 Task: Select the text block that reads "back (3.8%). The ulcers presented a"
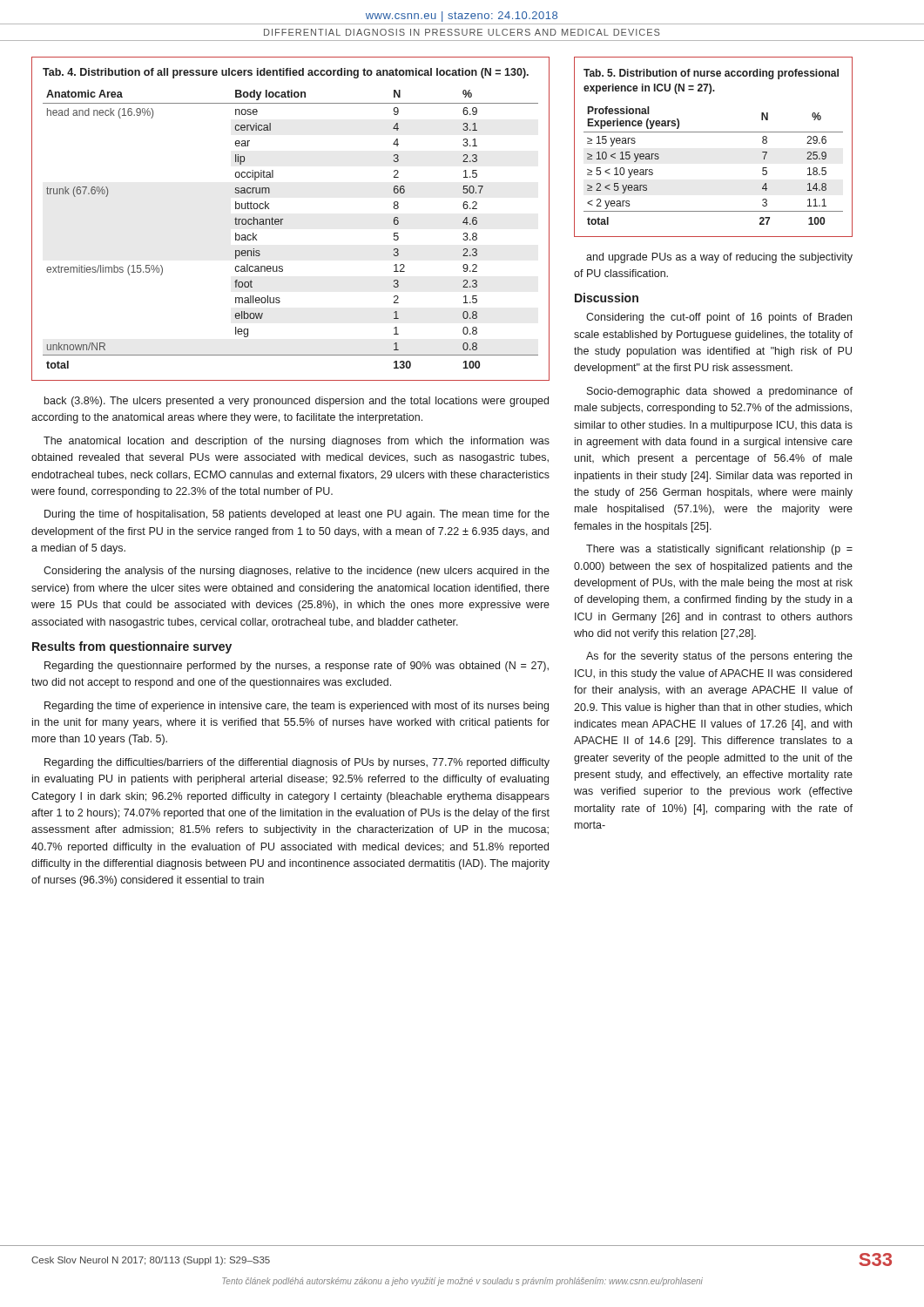290,512
